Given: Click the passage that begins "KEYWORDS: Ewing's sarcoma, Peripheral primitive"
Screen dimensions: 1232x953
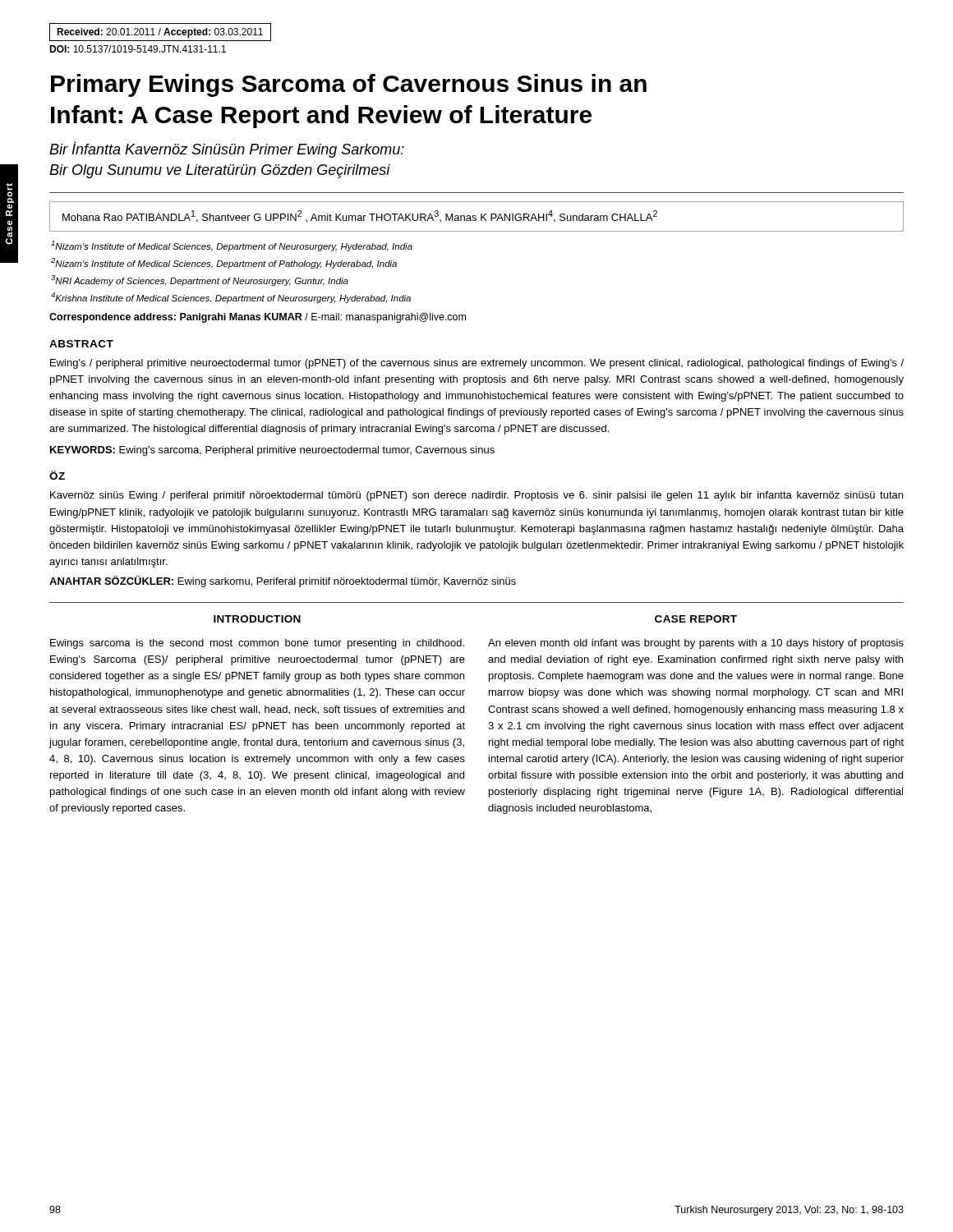Looking at the screenshot, I should point(272,450).
